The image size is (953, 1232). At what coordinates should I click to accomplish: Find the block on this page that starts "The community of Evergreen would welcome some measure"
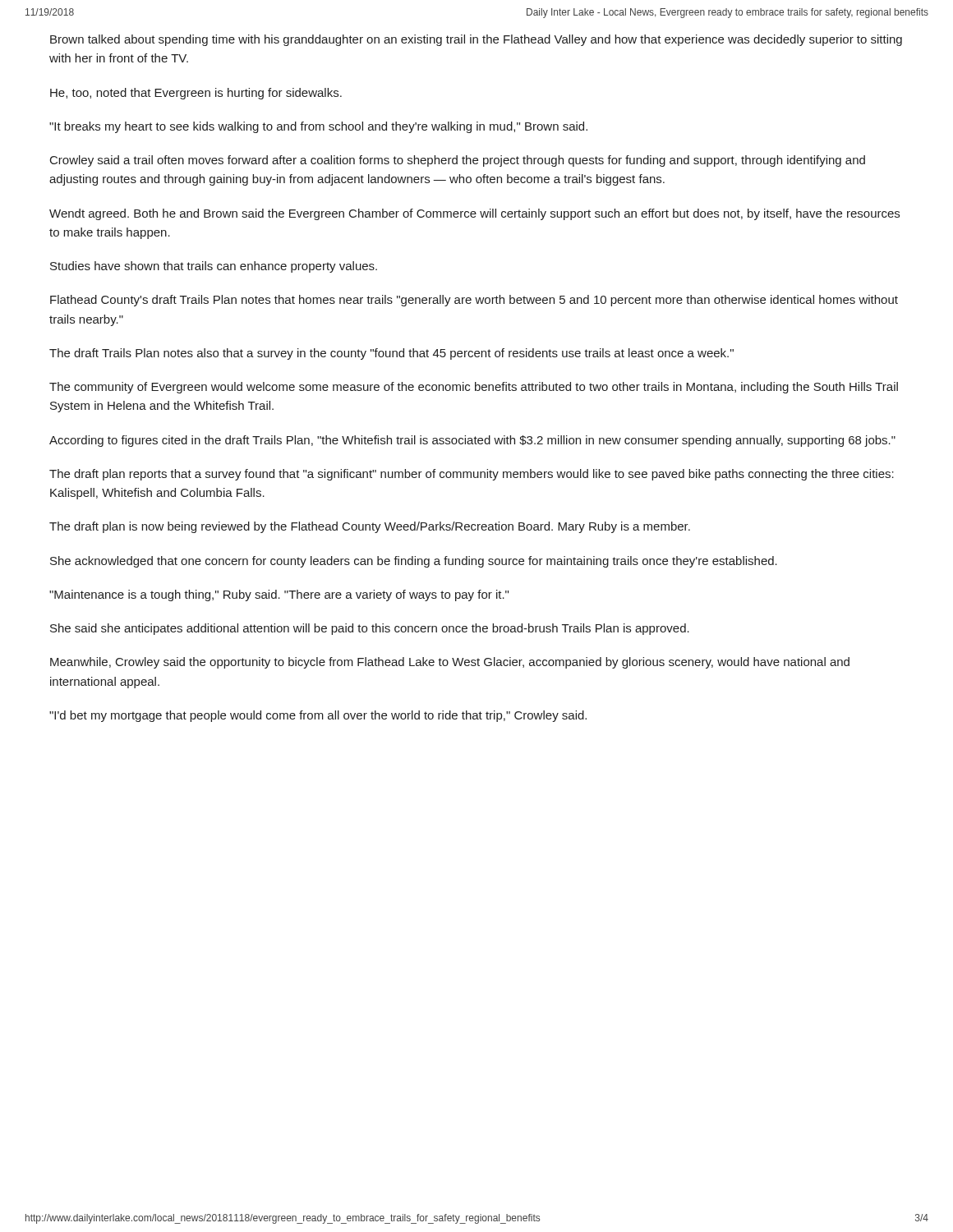[x=474, y=396]
